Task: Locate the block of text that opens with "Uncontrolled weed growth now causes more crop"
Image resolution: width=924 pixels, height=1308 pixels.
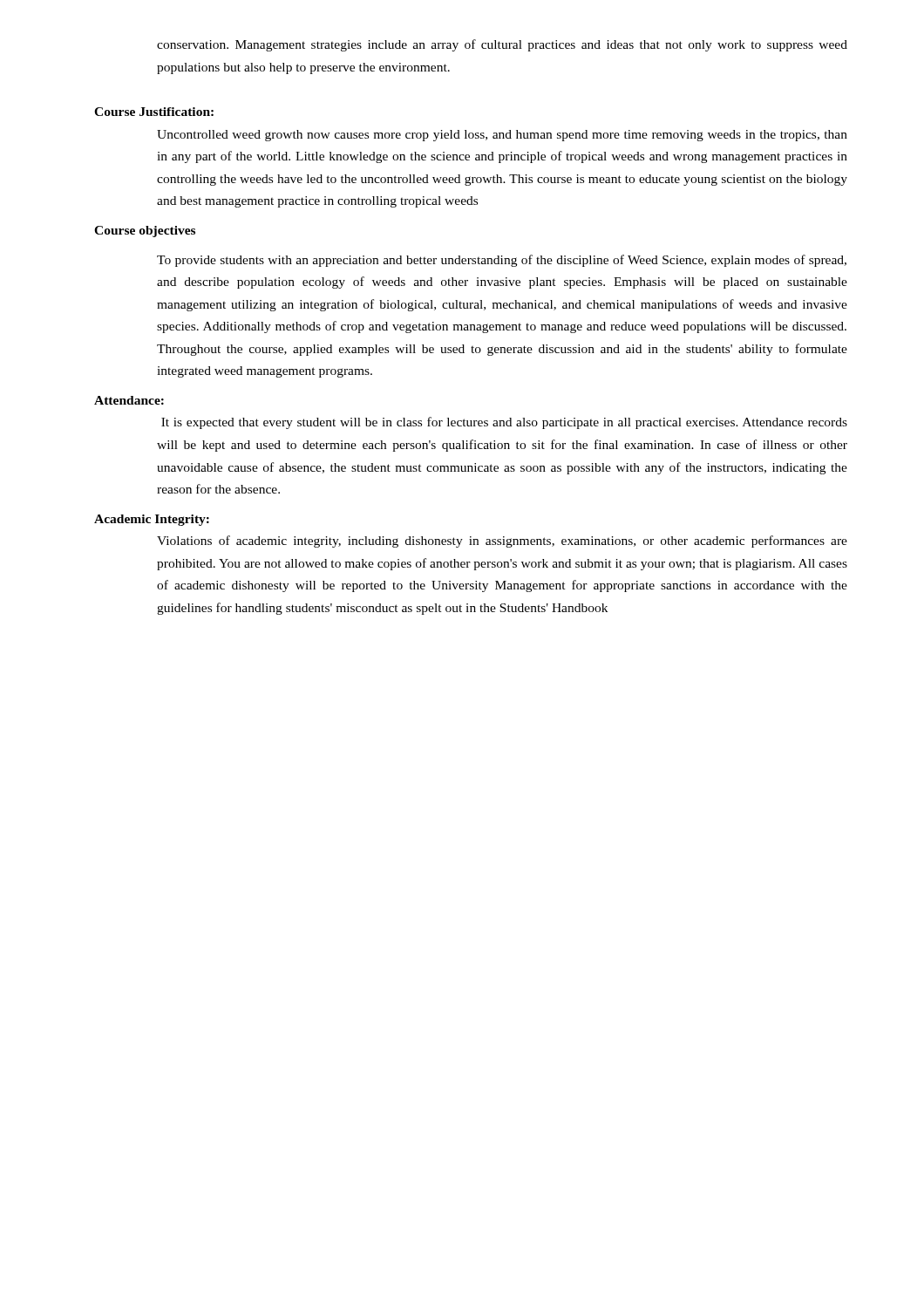Action: click(x=502, y=167)
